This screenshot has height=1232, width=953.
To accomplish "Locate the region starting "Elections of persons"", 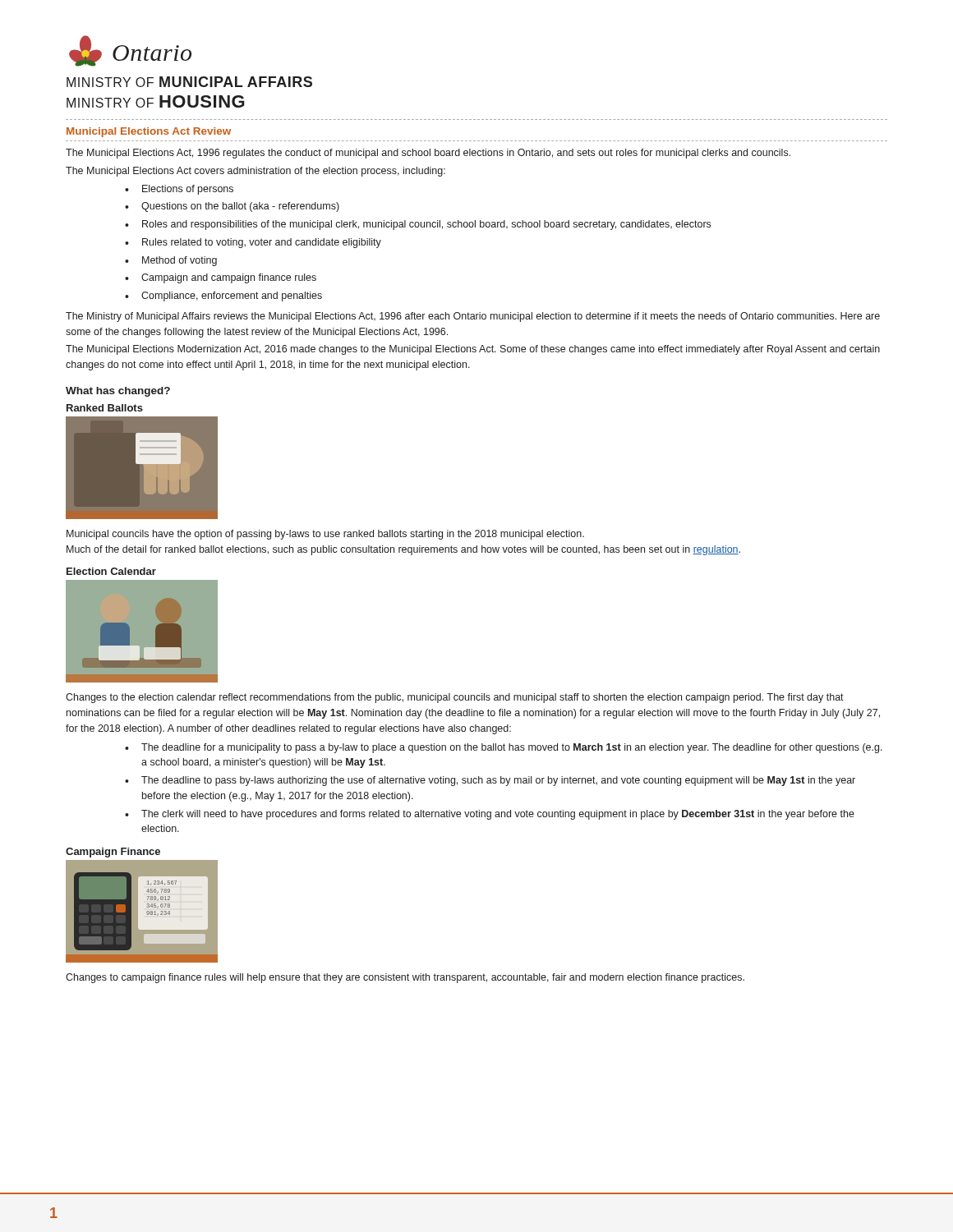I will tap(188, 190).
